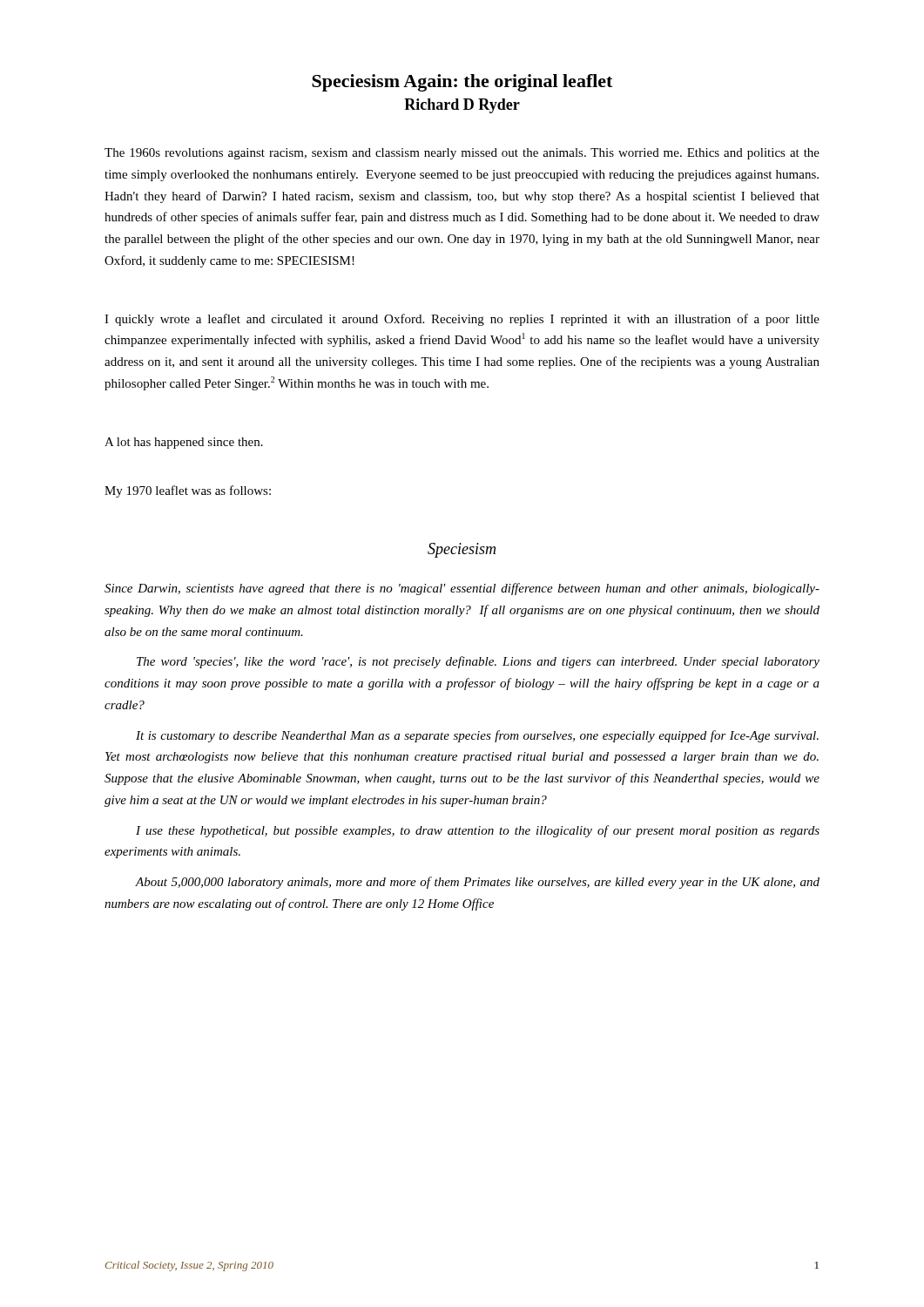Image resolution: width=924 pixels, height=1307 pixels.
Task: Select the region starting "Speciesism Again: the original"
Action: (462, 92)
